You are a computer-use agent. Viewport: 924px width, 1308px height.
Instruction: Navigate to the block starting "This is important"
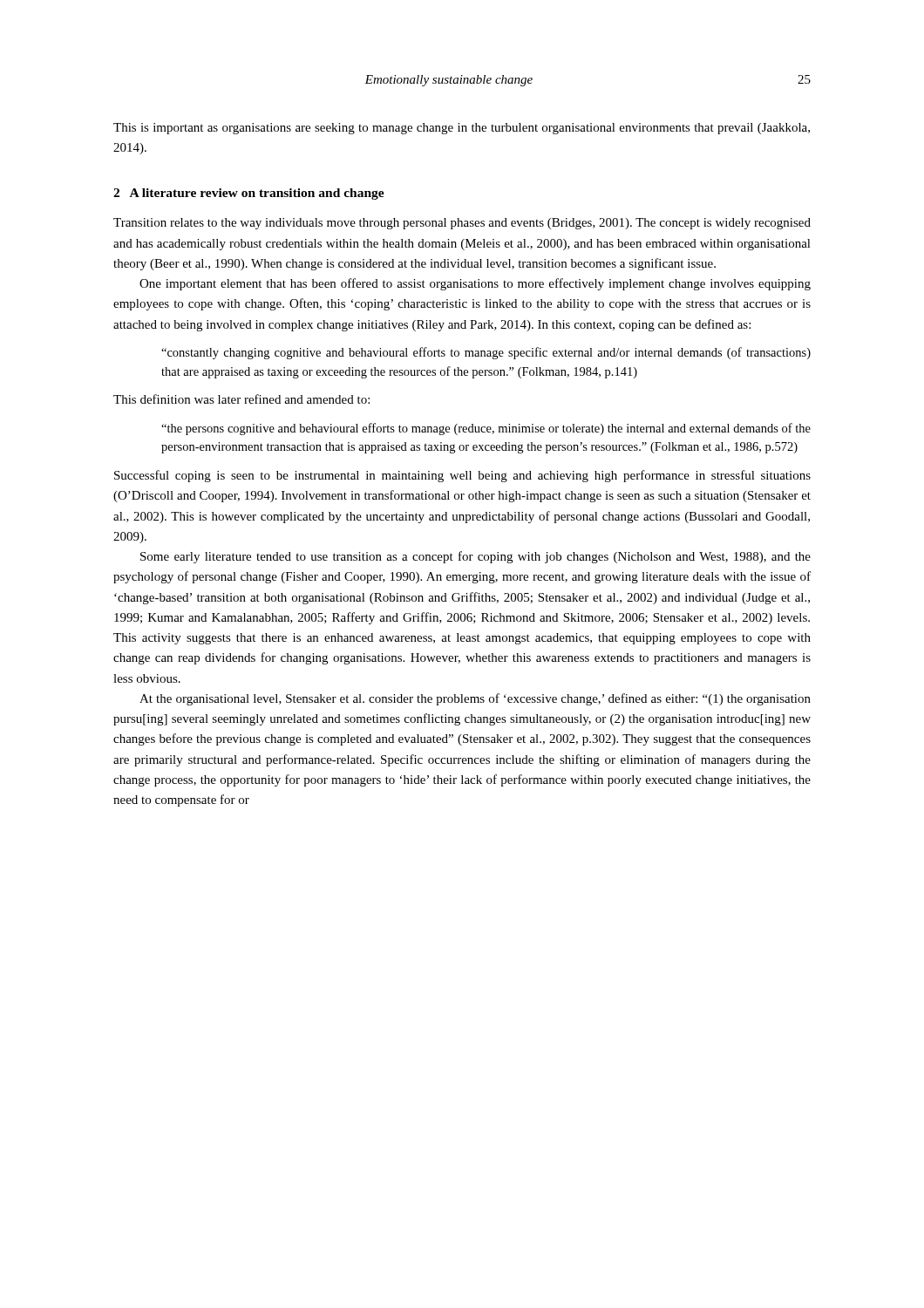click(462, 137)
